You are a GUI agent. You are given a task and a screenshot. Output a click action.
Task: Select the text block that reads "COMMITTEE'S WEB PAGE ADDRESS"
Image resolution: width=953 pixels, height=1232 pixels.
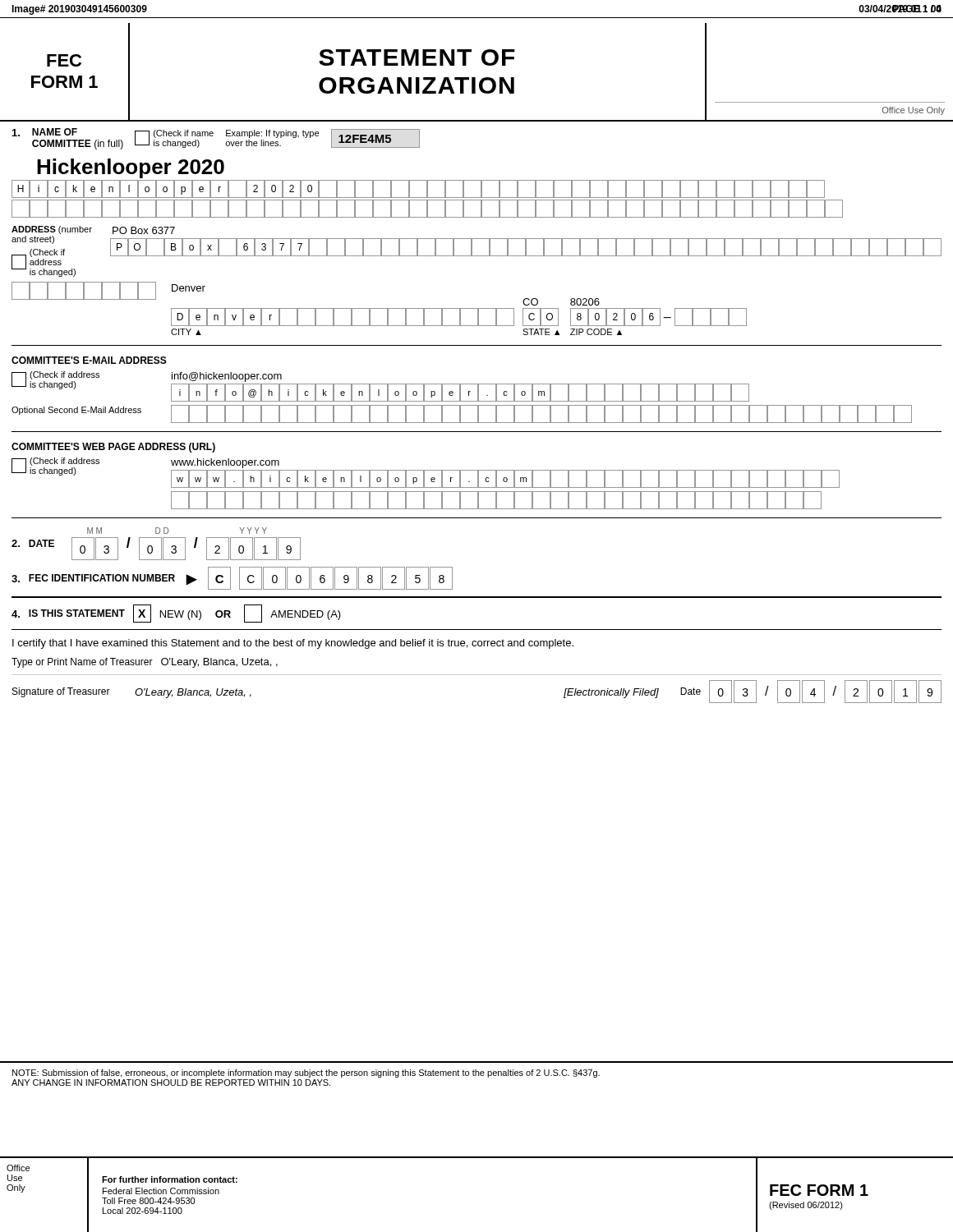point(113,447)
